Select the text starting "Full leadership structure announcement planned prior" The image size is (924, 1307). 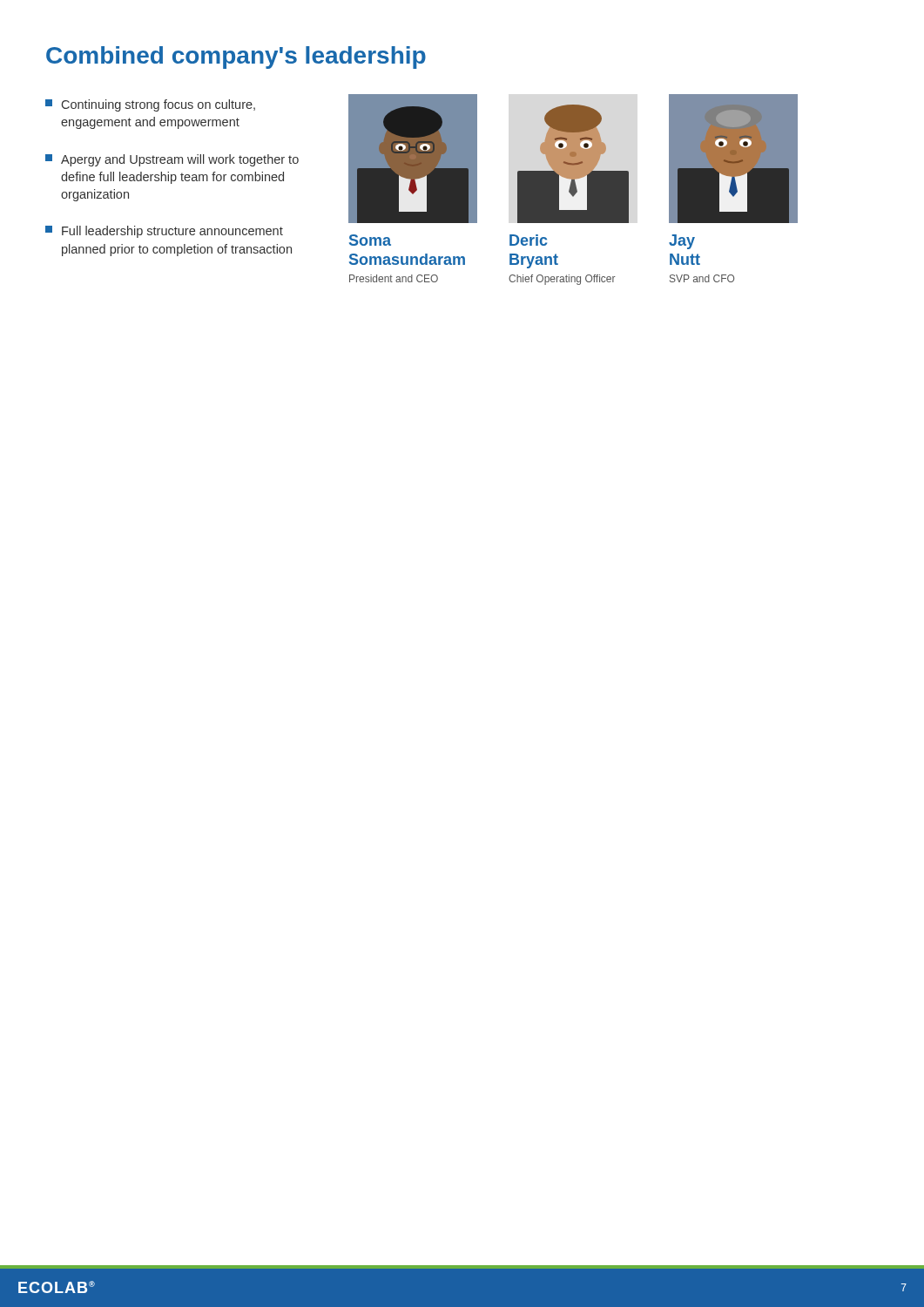[x=185, y=240]
